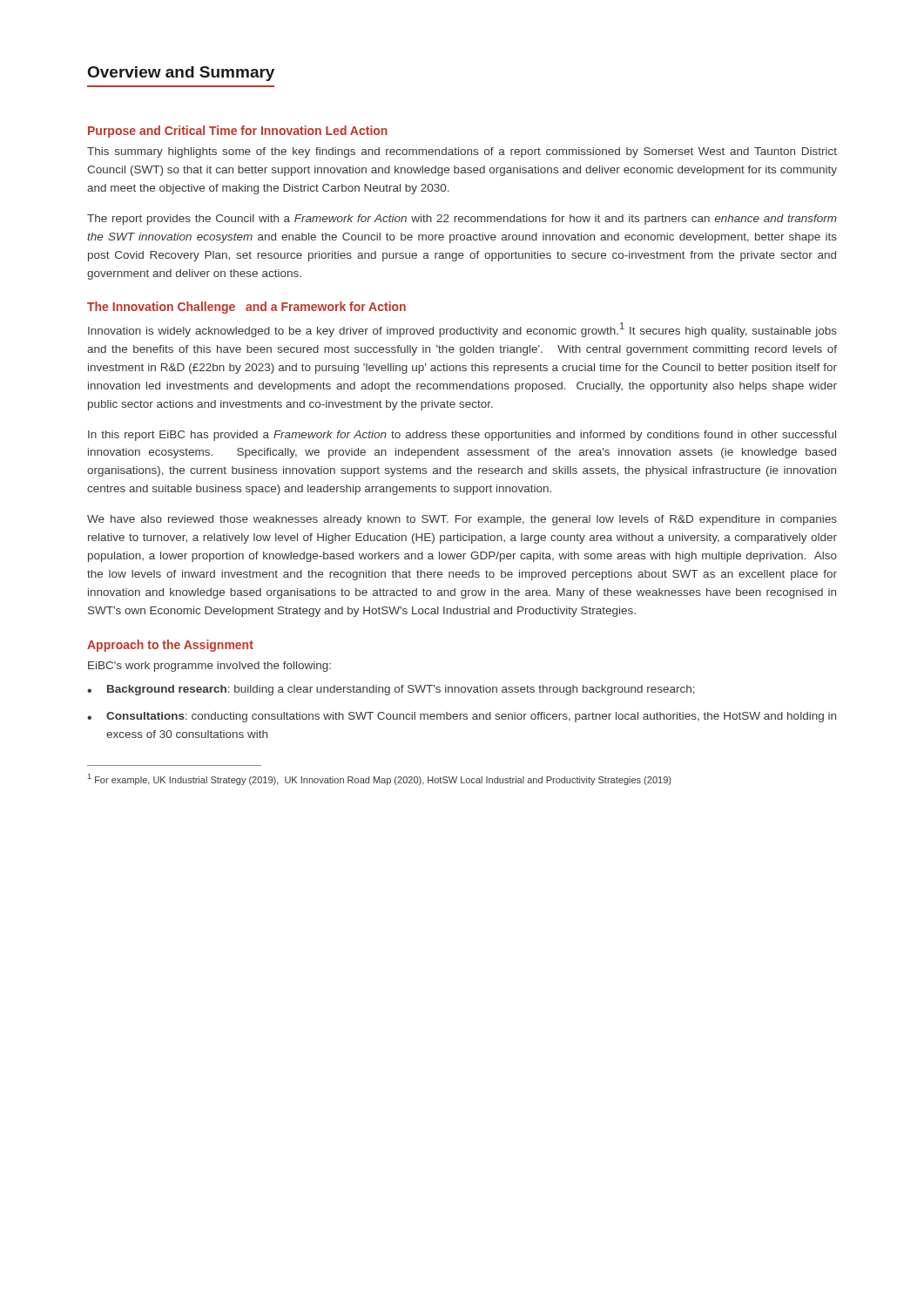This screenshot has width=924, height=1307.
Task: Locate the region starting "Approach to the"
Action: 170,645
